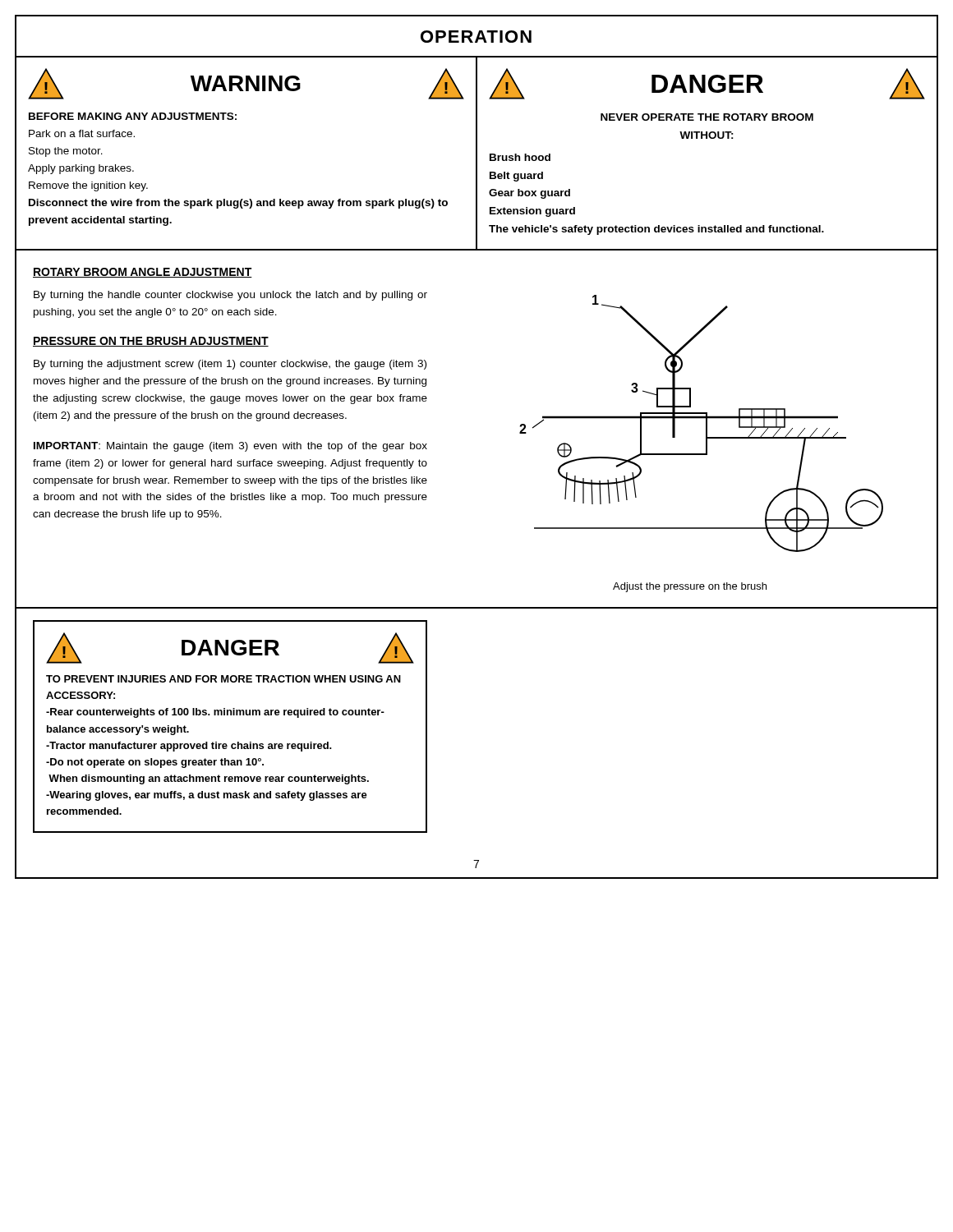Screen dimensions: 1232x953
Task: Locate the engineering diagram
Action: tap(690, 423)
